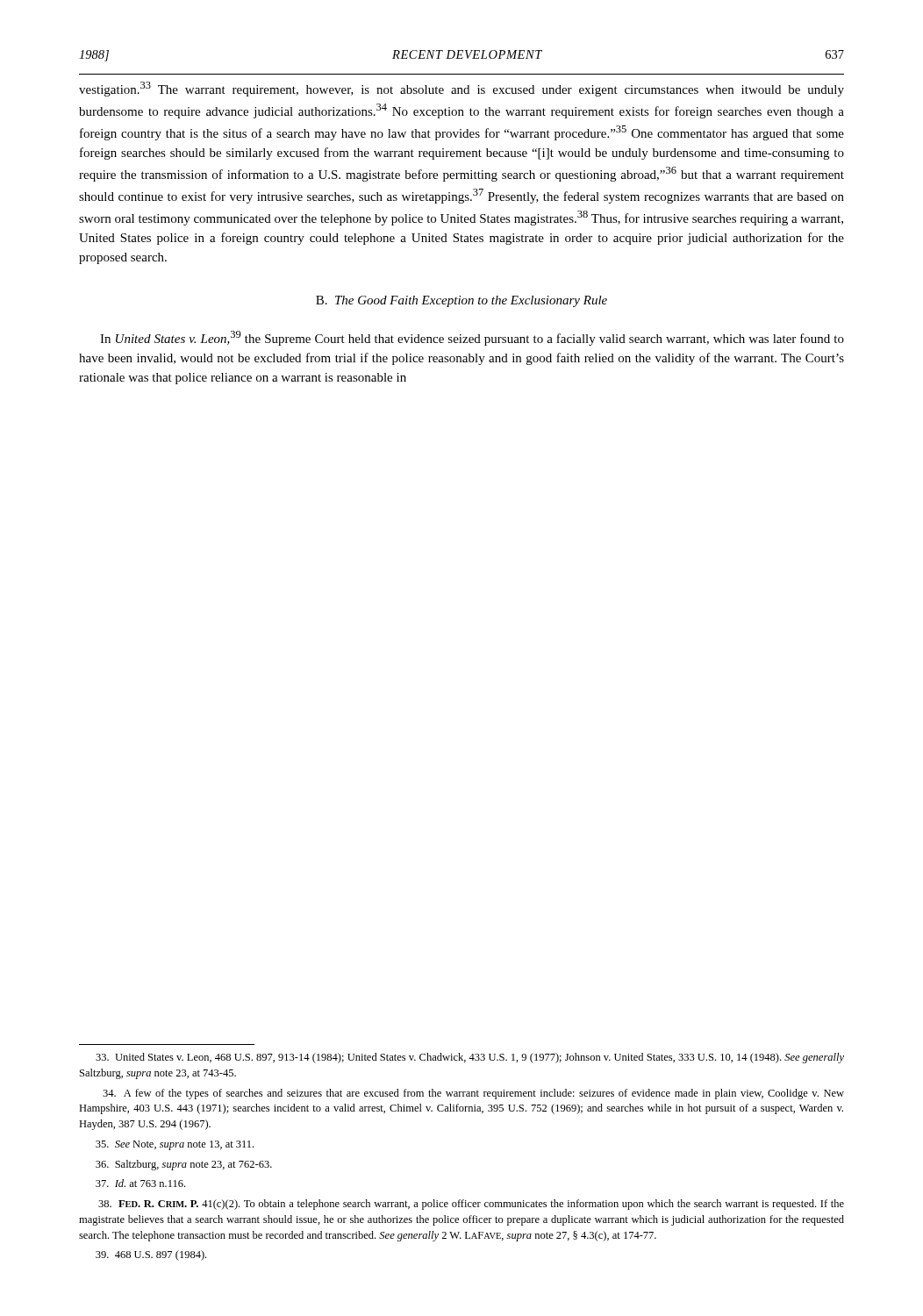Where is the passage that starts "Saltzburg, supra note 23, at"?

tap(176, 1164)
